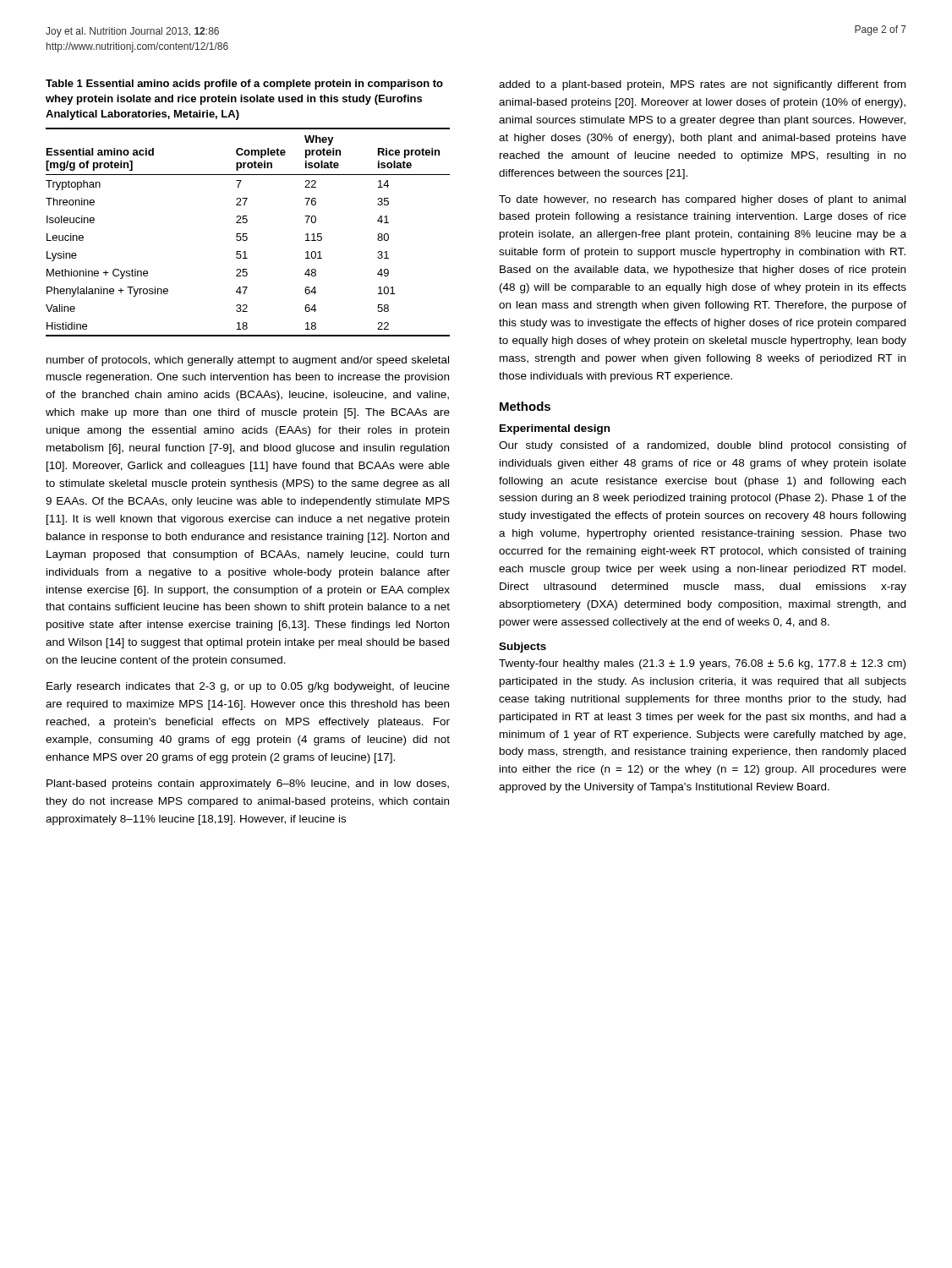Point to the text starting "Our study consisted of a randomized,"
Viewport: 952px width, 1268px height.
pyautogui.click(x=703, y=533)
